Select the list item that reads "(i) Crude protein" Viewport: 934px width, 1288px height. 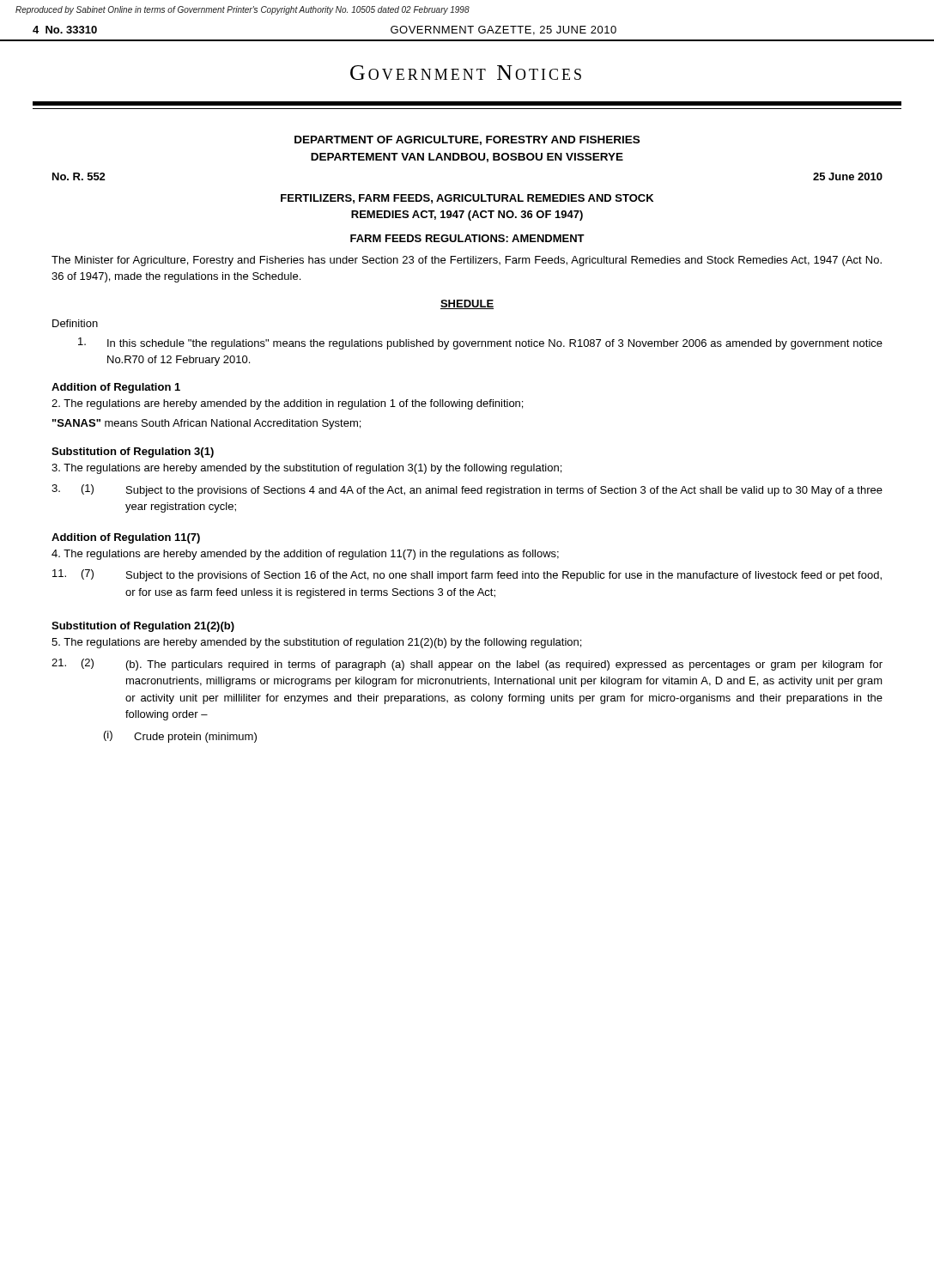point(180,736)
